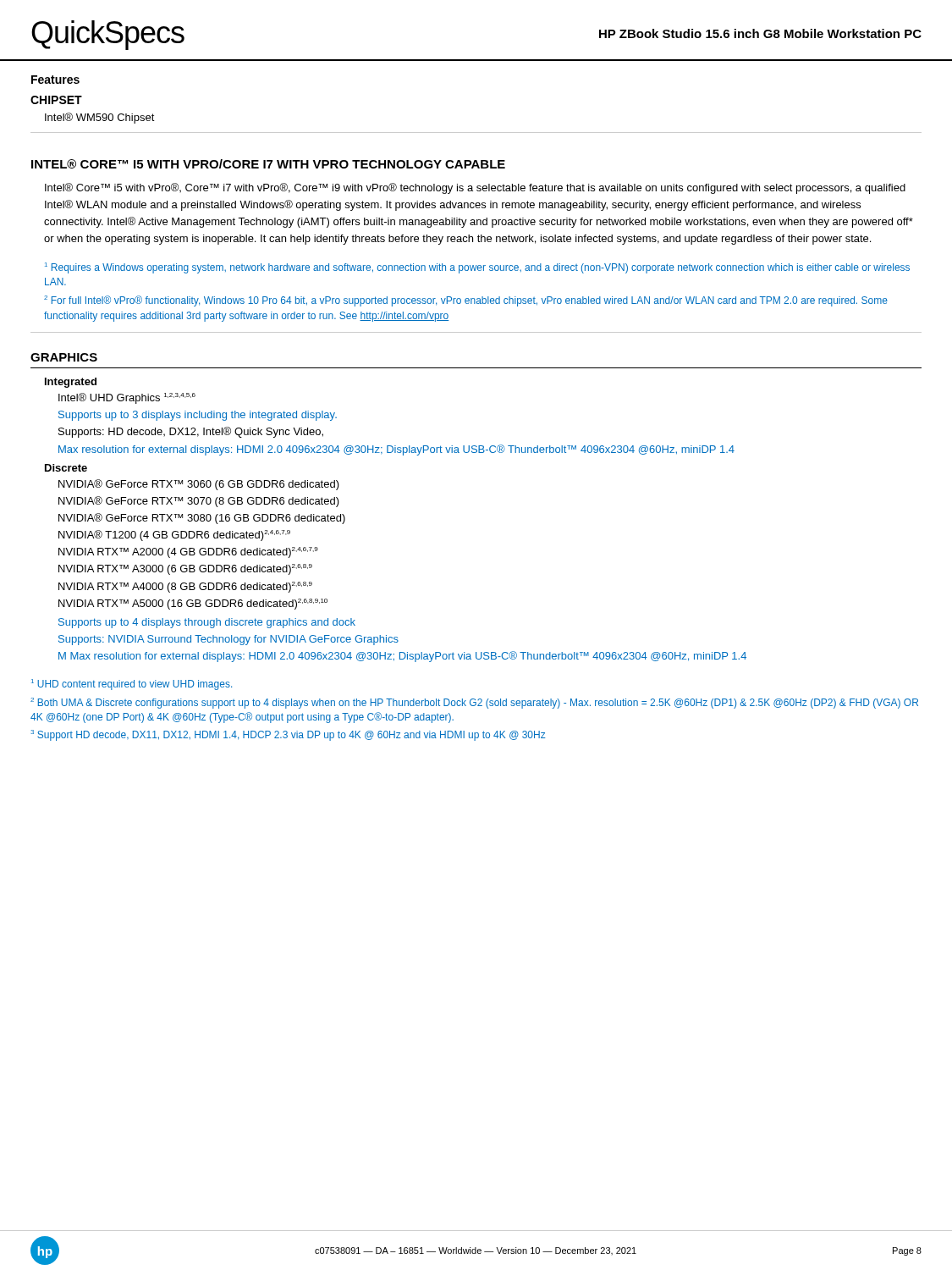Image resolution: width=952 pixels, height=1270 pixels.
Task: Click on the text block that says "Supports up to 3 displays including"
Action: click(197, 415)
